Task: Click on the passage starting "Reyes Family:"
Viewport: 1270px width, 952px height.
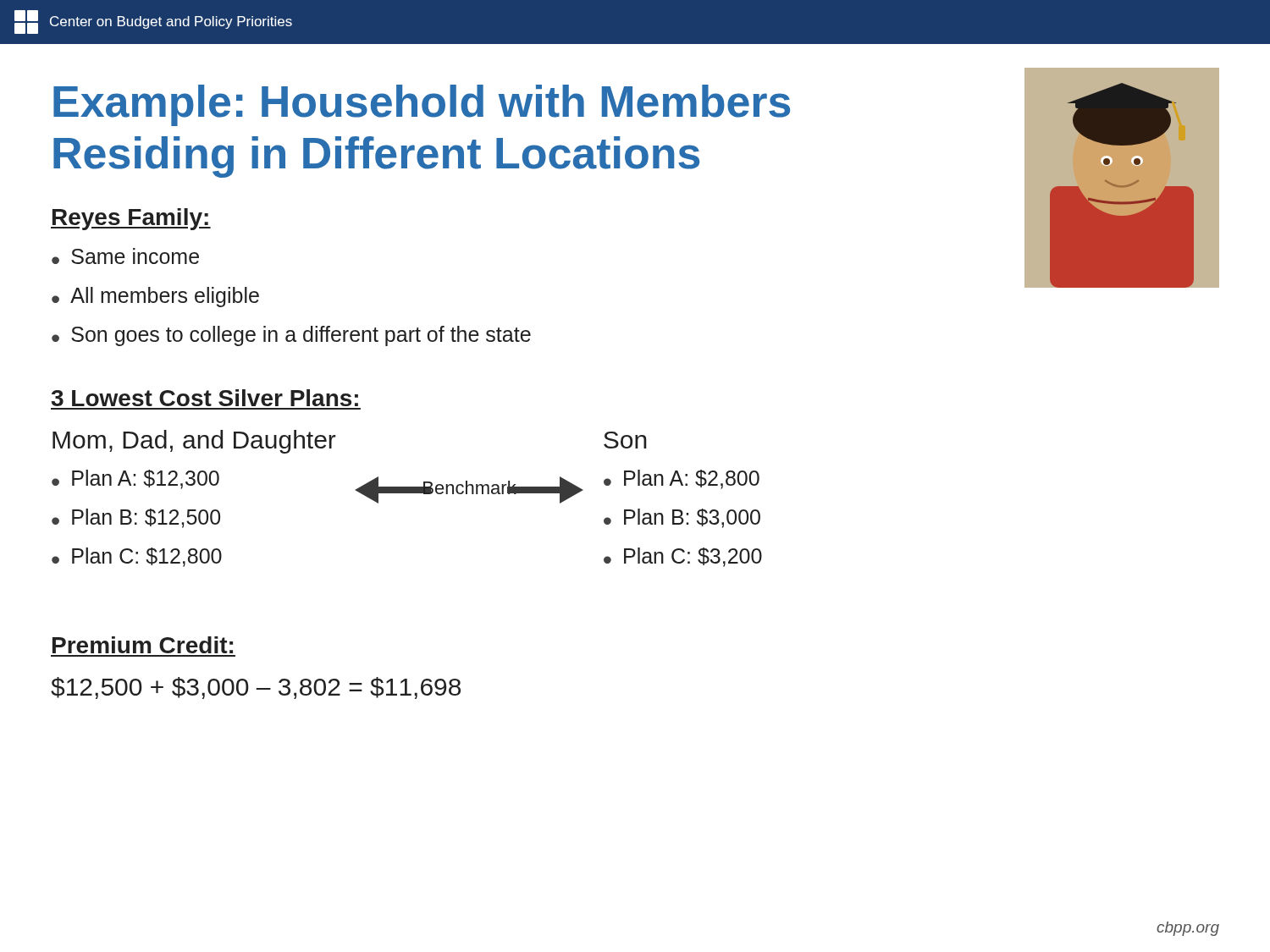Action: 131,217
